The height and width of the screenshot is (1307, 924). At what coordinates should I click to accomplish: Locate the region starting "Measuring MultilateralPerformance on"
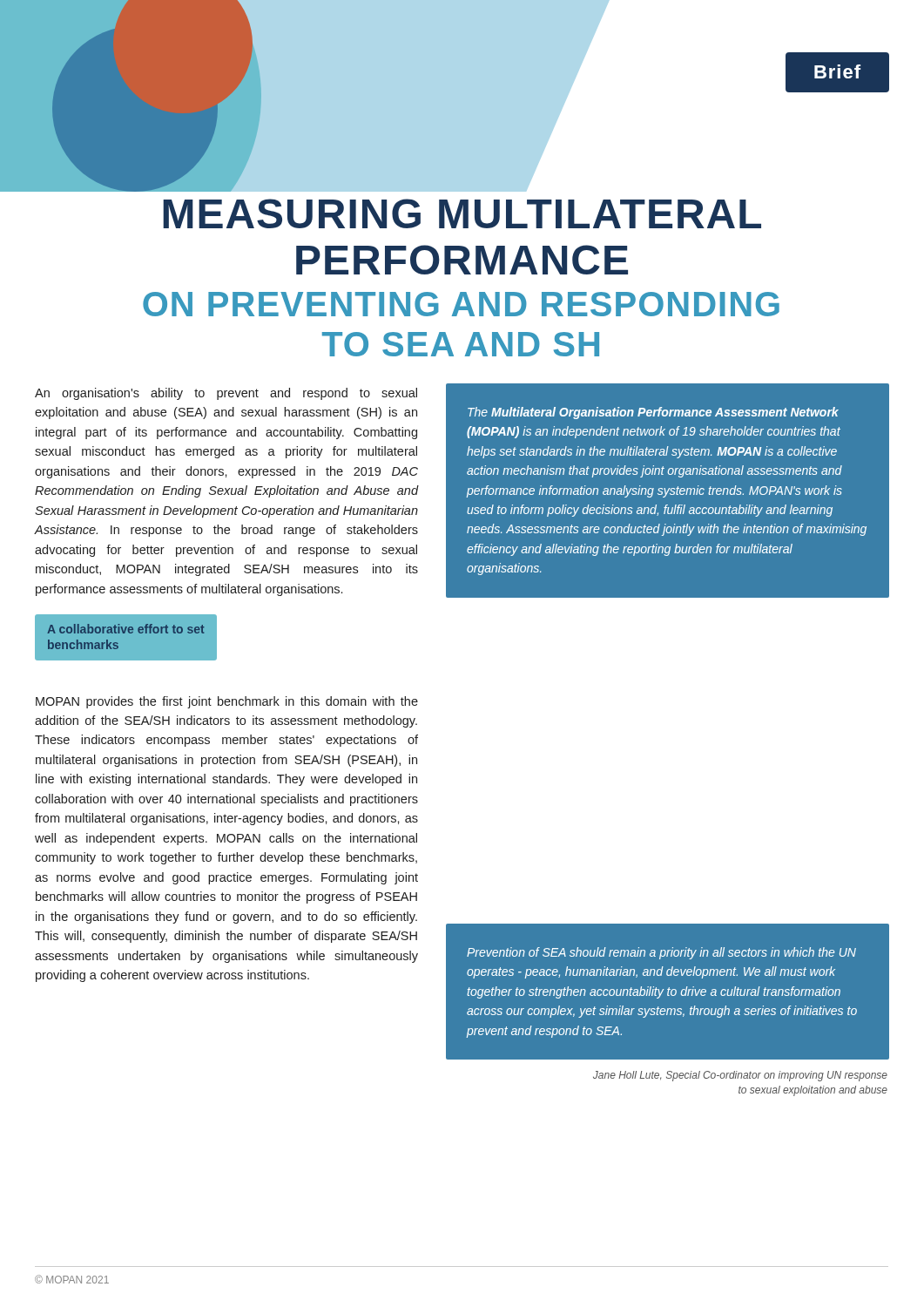462,278
